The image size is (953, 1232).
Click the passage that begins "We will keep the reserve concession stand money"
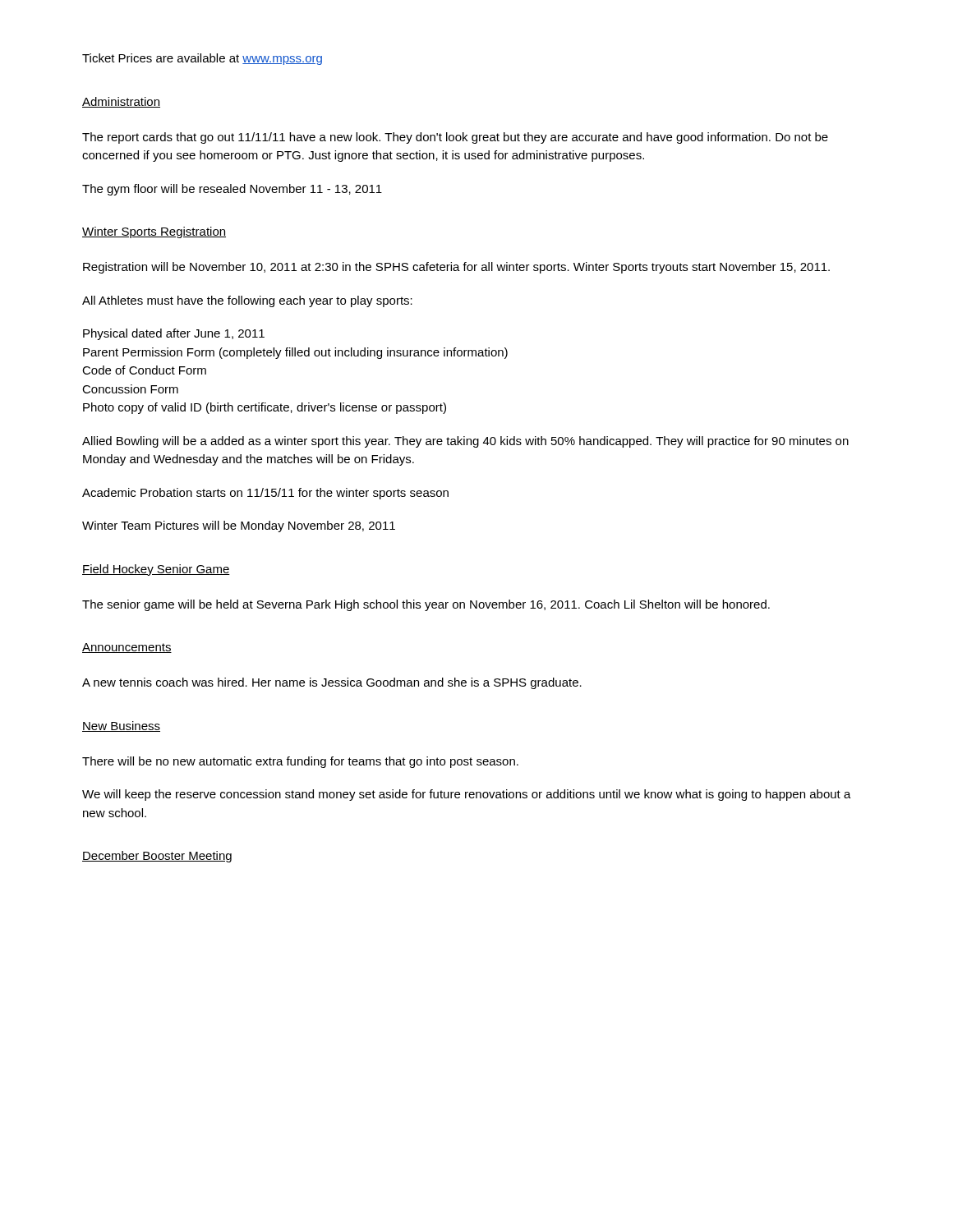click(x=466, y=803)
